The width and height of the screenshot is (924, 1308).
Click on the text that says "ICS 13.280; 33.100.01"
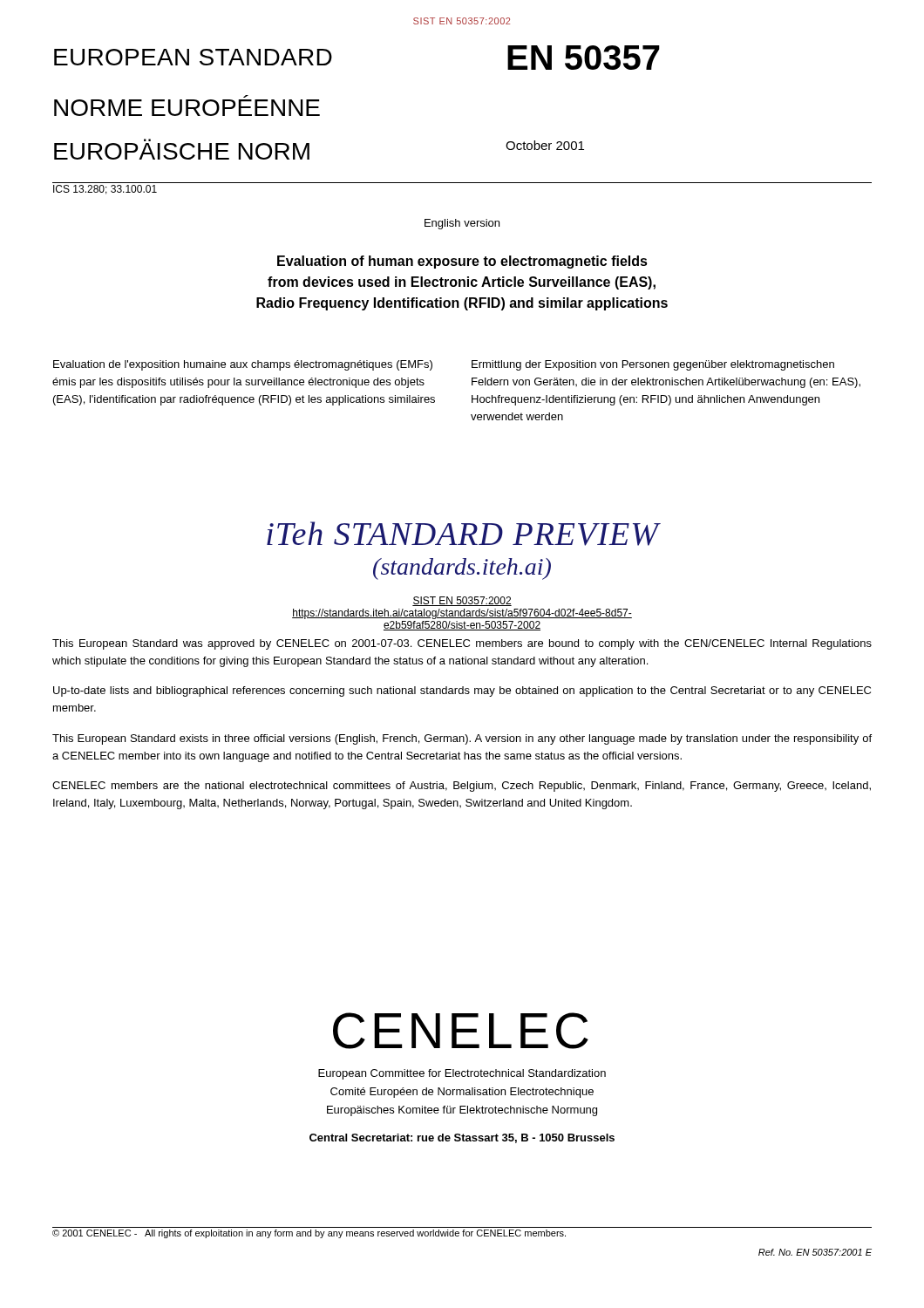coord(105,189)
